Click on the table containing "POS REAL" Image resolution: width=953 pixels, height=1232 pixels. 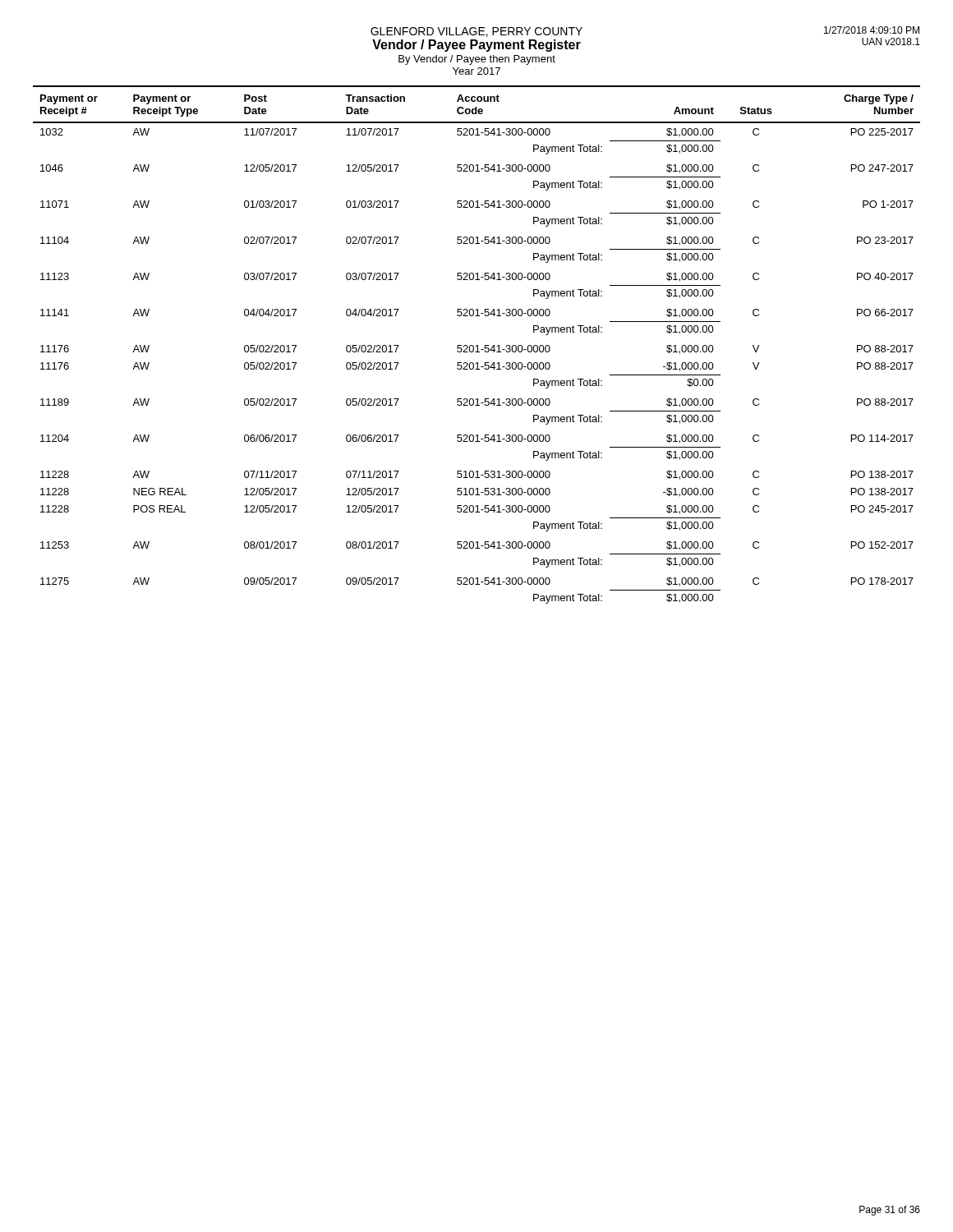coord(476,347)
